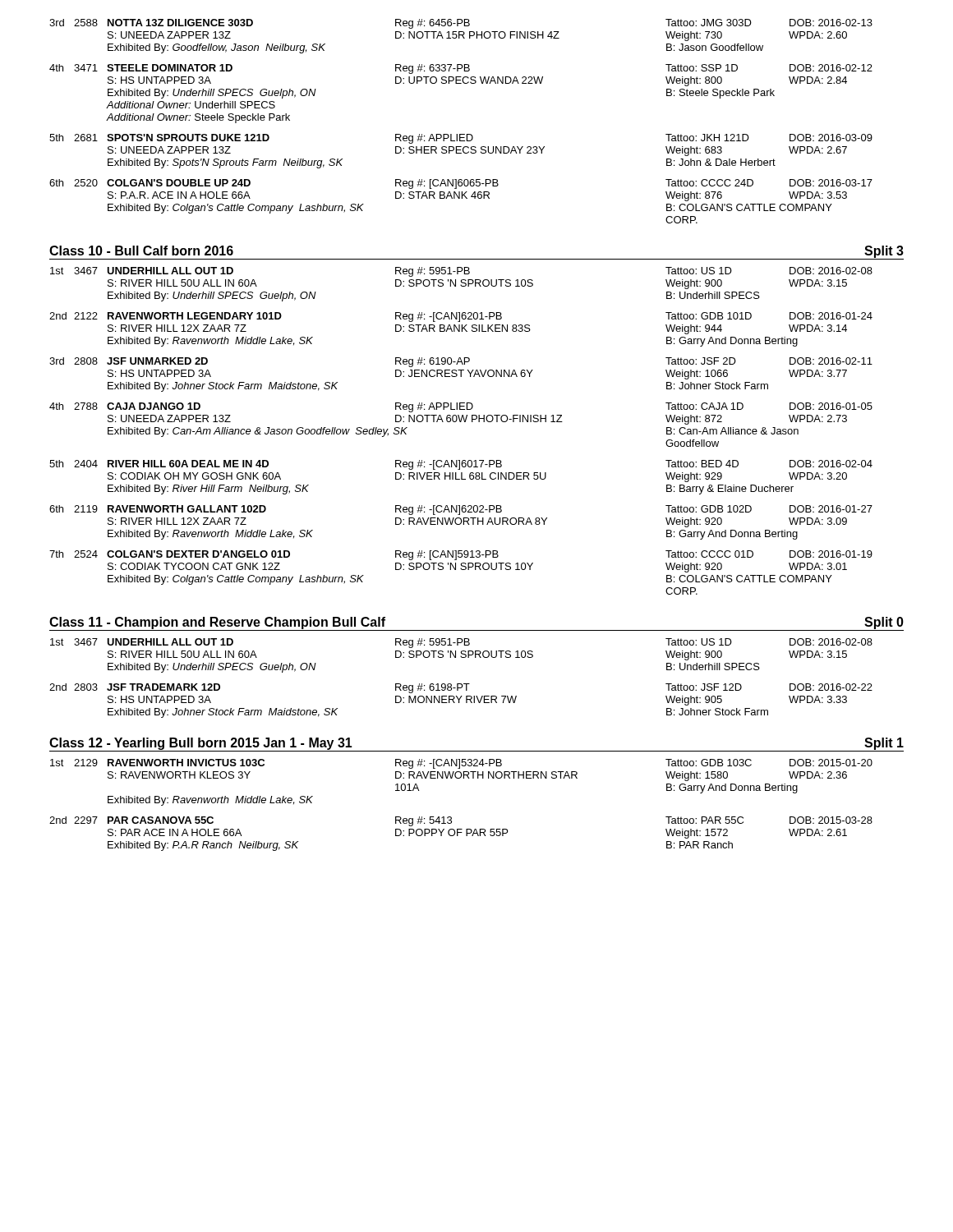The image size is (953, 1232).
Task: Navigate to the region starting "3rd 2808 JSF"
Action: tap(476, 373)
